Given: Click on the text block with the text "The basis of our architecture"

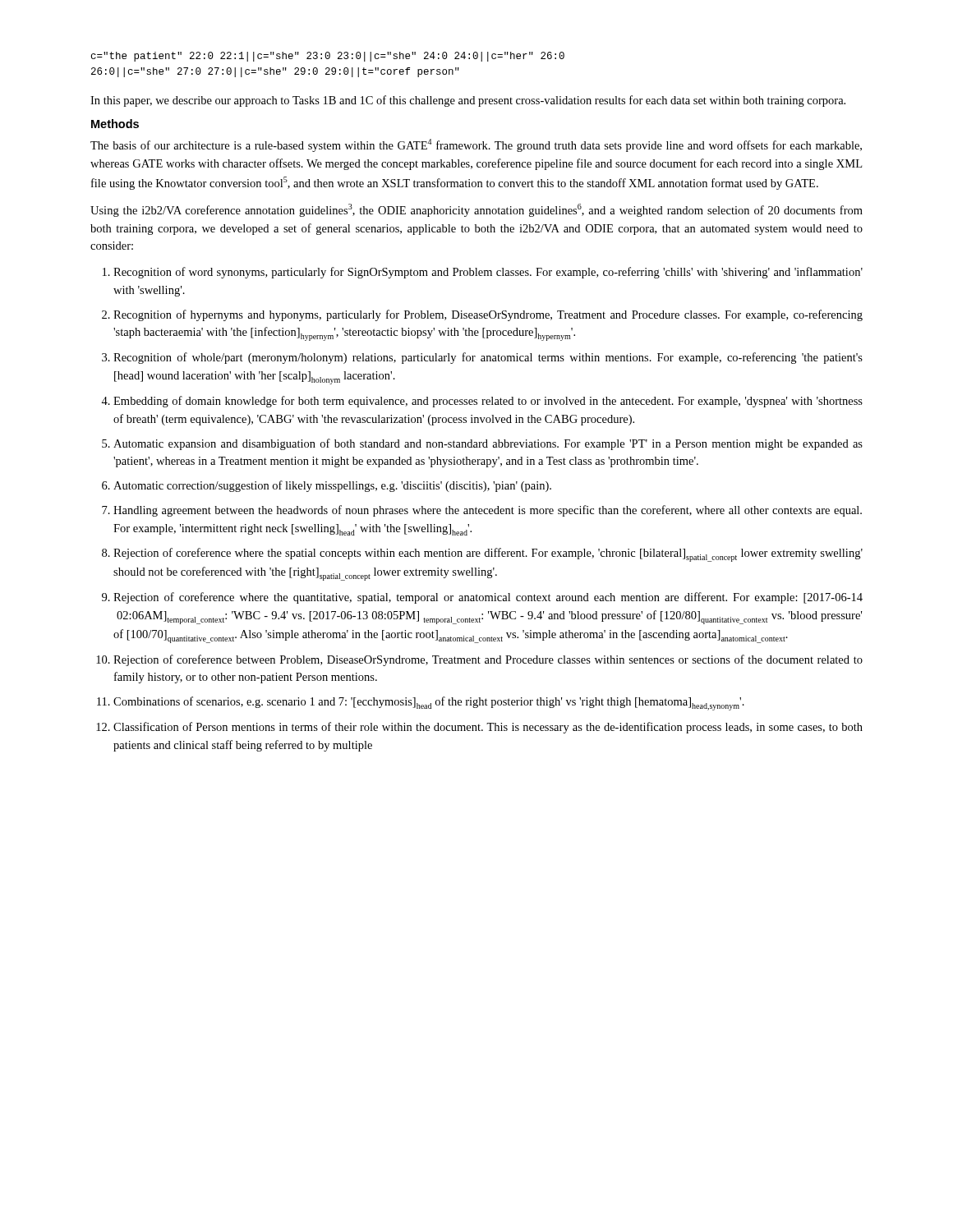Looking at the screenshot, I should pos(476,164).
